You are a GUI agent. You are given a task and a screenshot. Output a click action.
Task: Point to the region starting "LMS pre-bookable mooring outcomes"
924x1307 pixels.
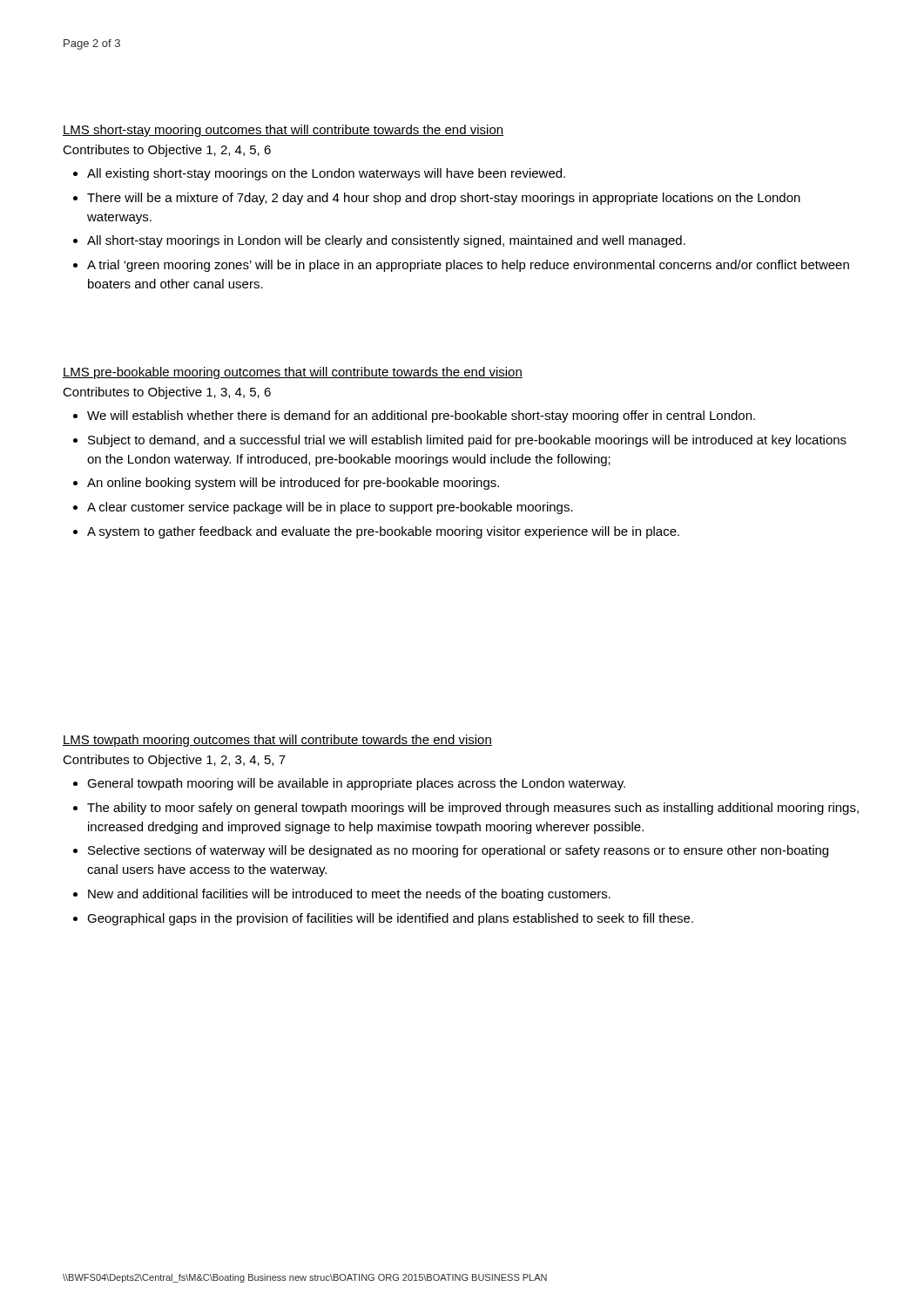(x=462, y=452)
